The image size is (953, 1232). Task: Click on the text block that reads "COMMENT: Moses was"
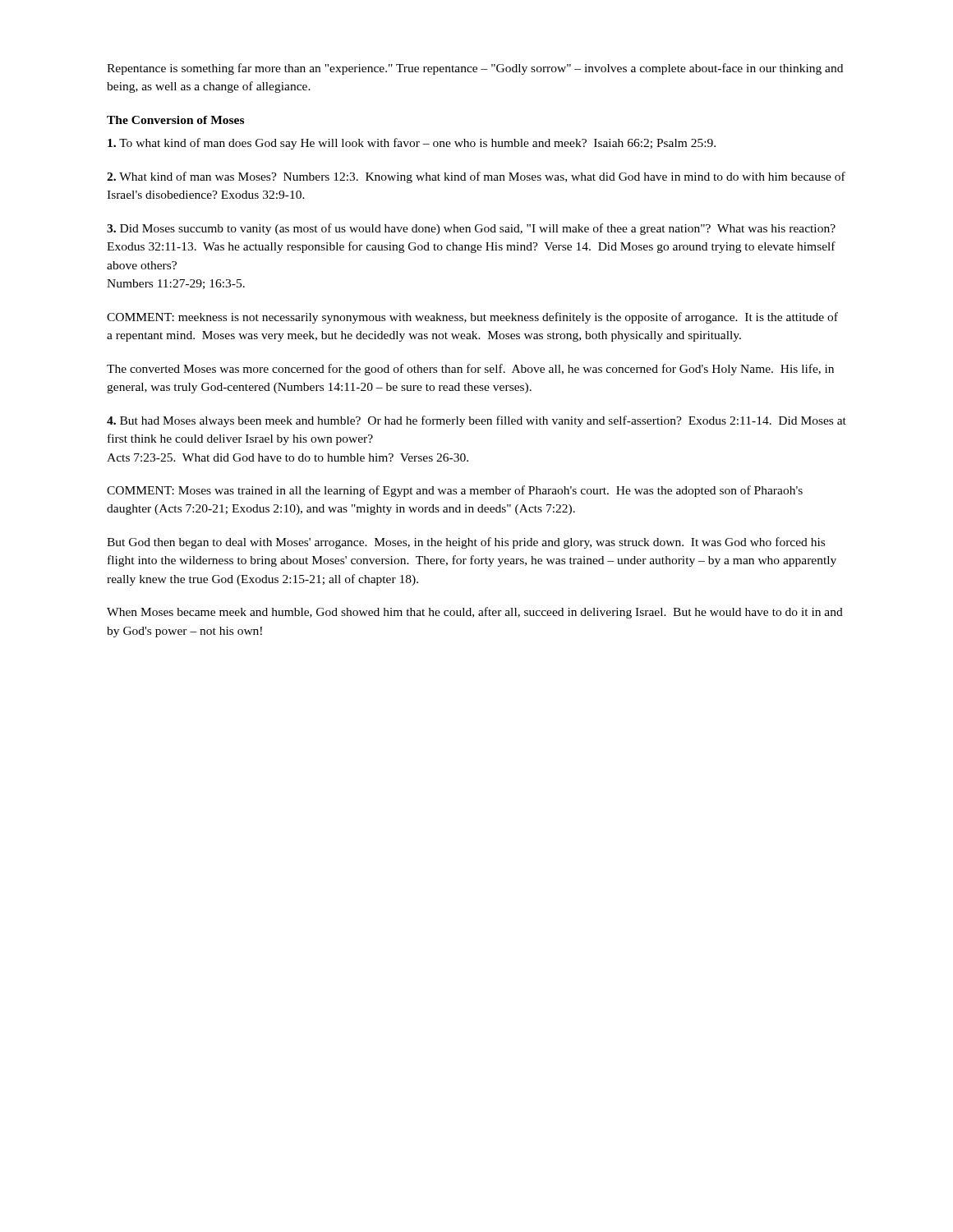pos(455,499)
